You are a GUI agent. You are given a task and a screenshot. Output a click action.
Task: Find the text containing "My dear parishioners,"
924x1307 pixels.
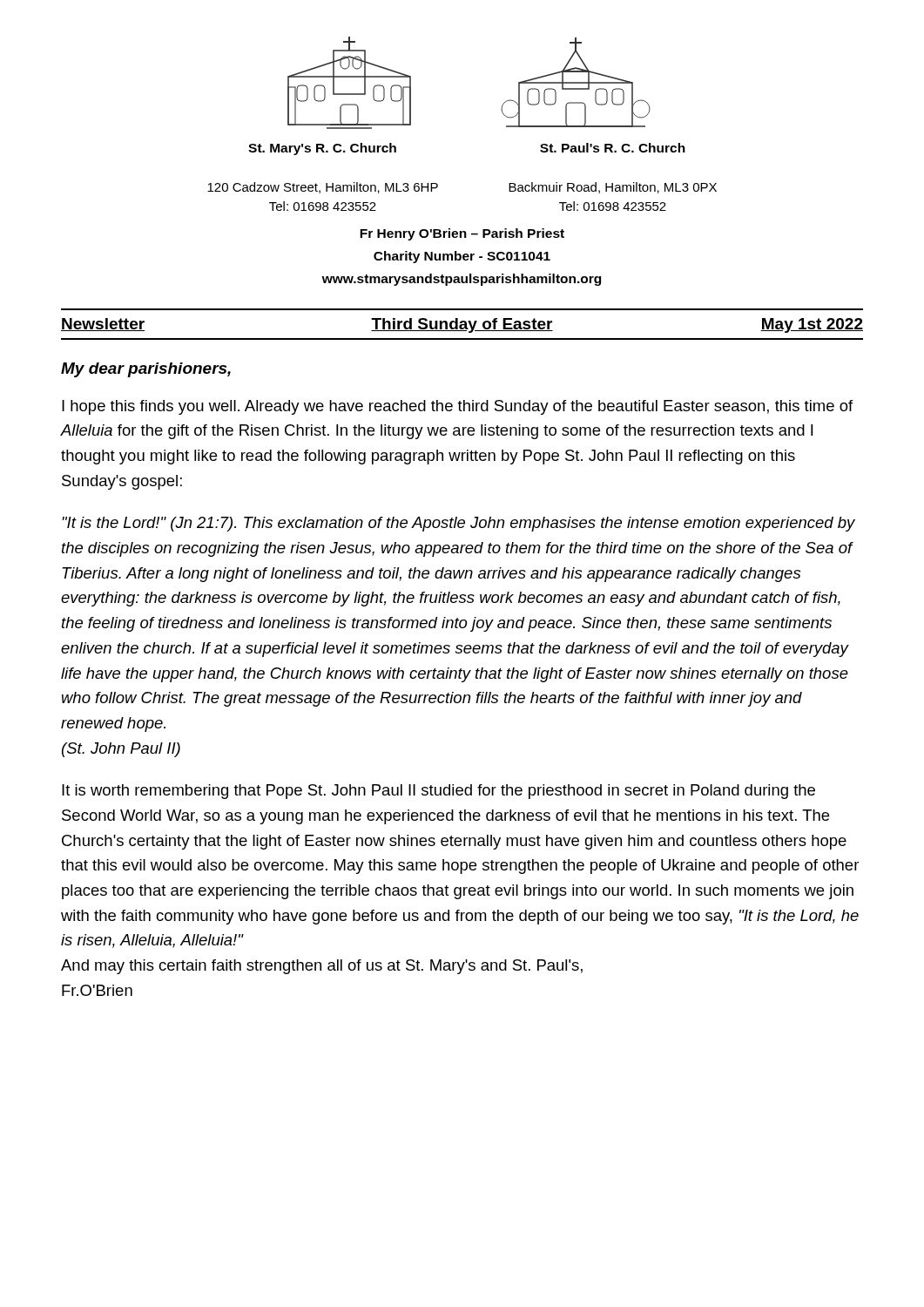pyautogui.click(x=147, y=368)
